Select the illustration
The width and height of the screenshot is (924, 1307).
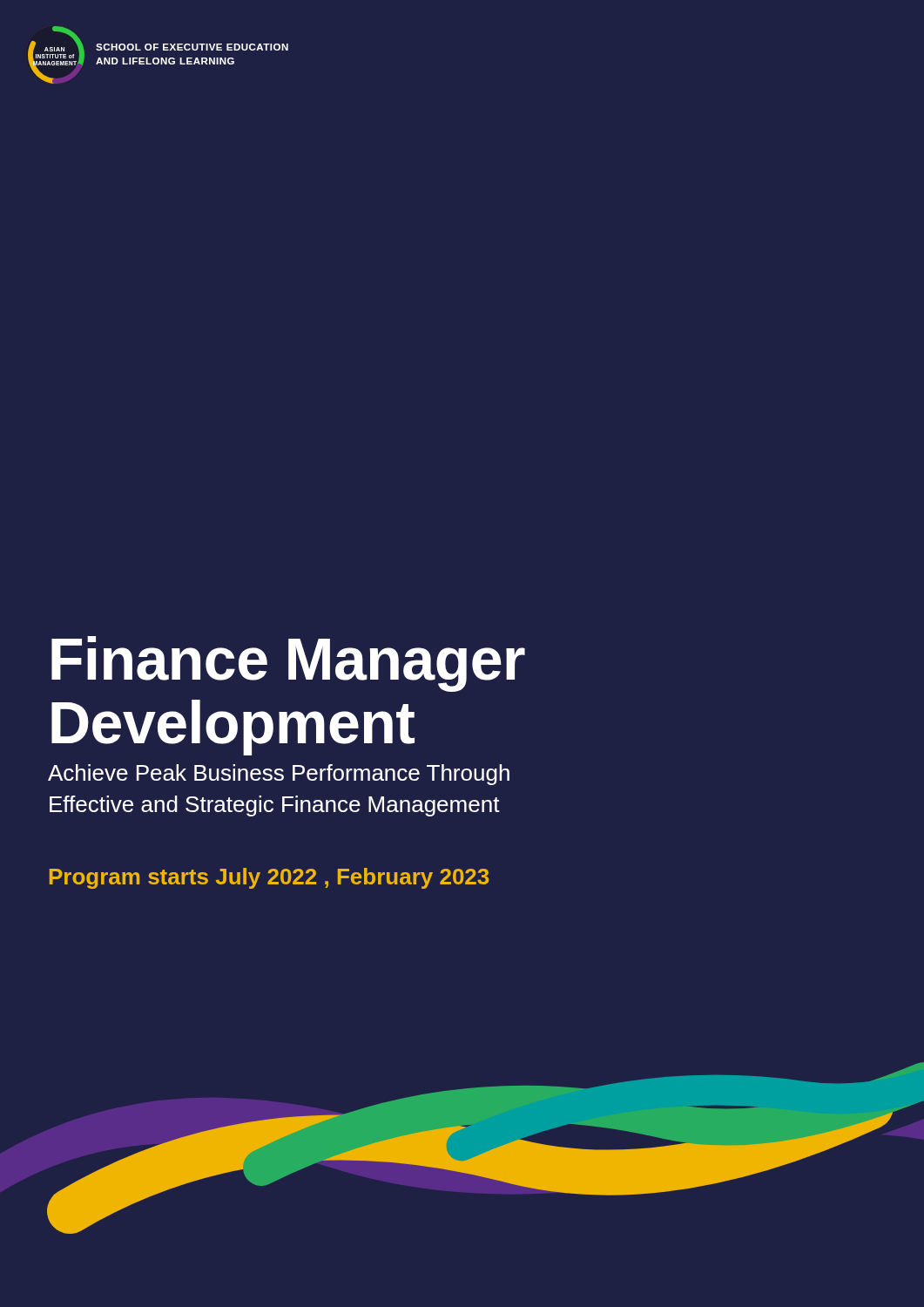tap(462, 1098)
